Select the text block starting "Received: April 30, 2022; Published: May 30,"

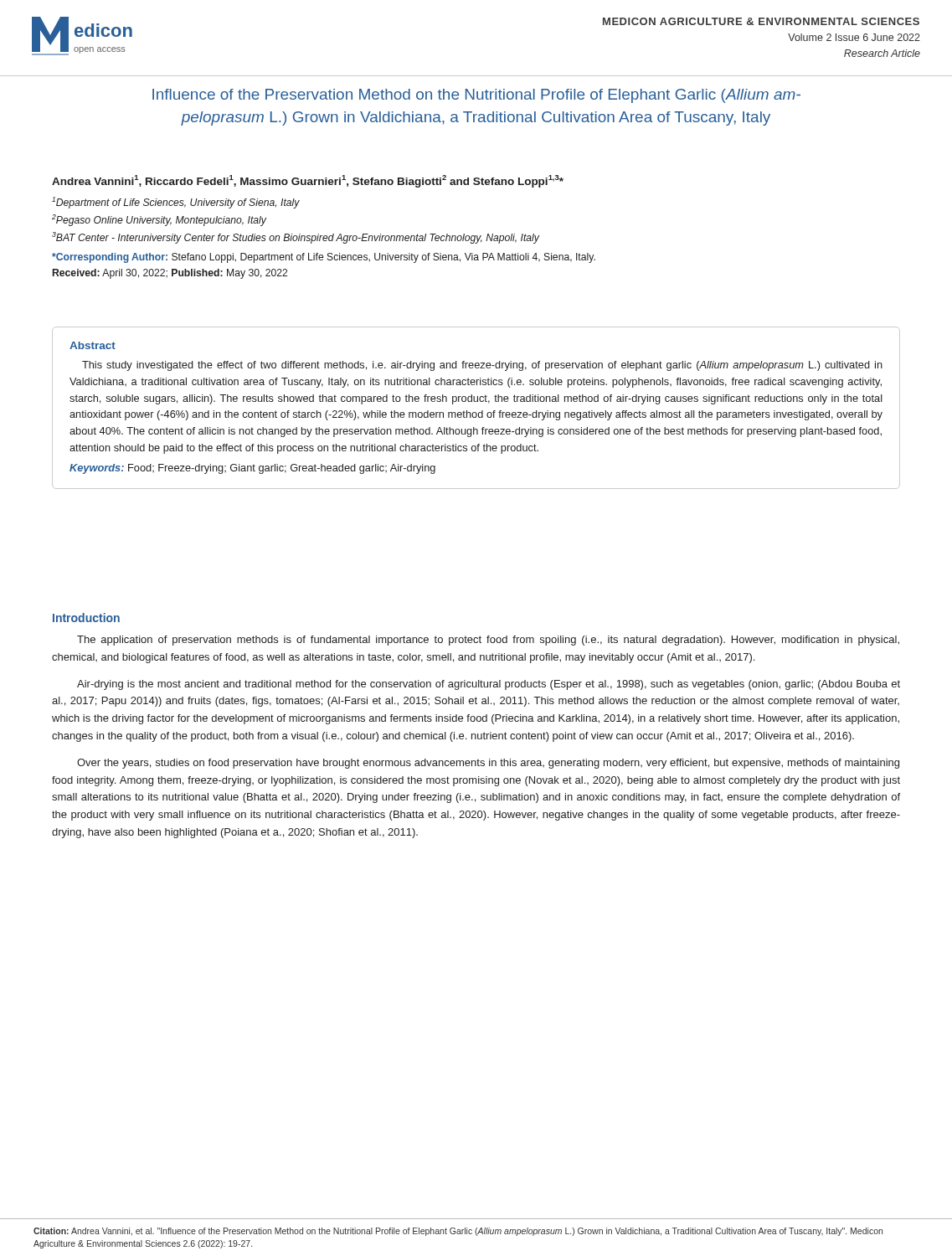[x=170, y=273]
